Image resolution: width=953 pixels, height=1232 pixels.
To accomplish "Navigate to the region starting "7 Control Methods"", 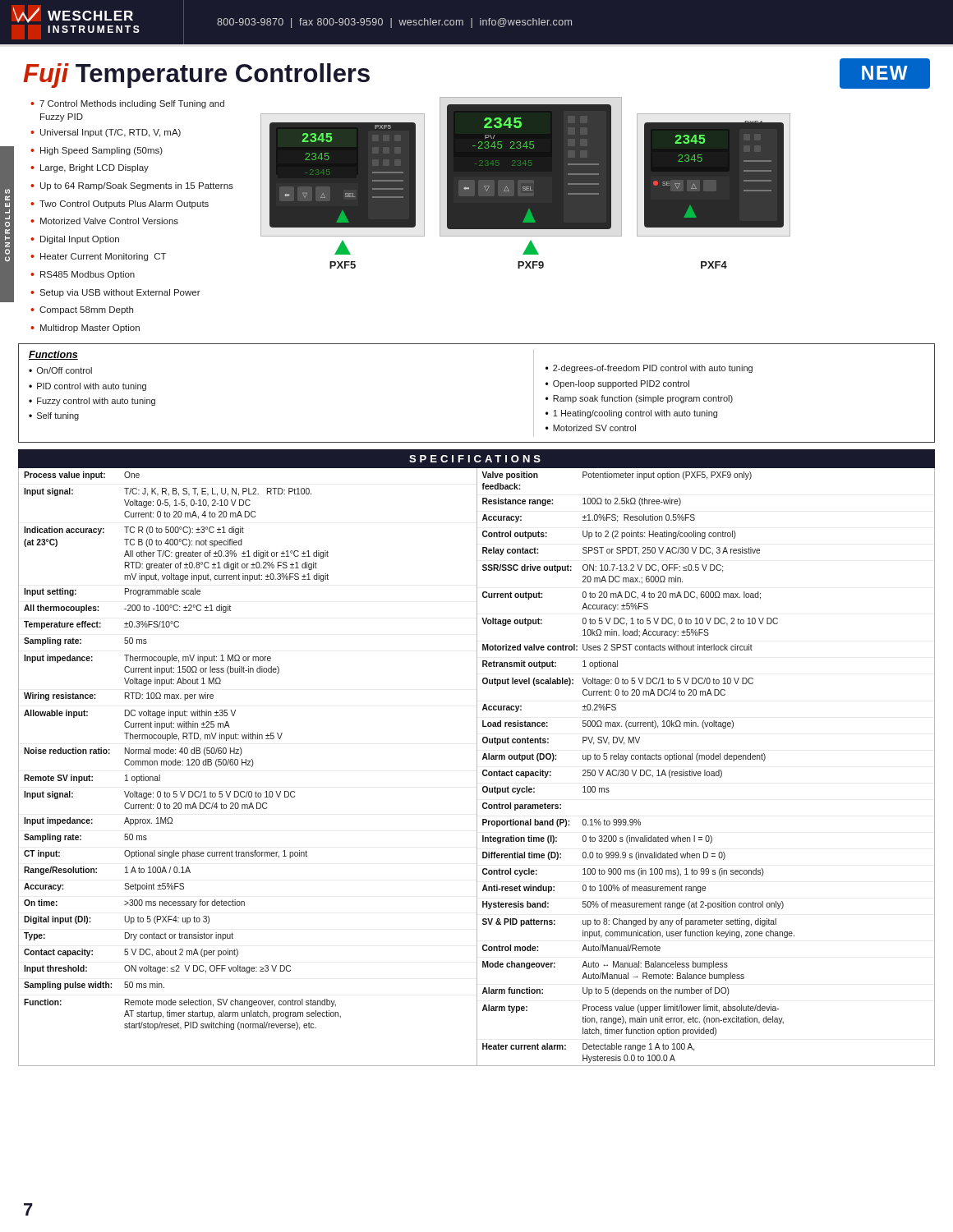I will 132,110.
